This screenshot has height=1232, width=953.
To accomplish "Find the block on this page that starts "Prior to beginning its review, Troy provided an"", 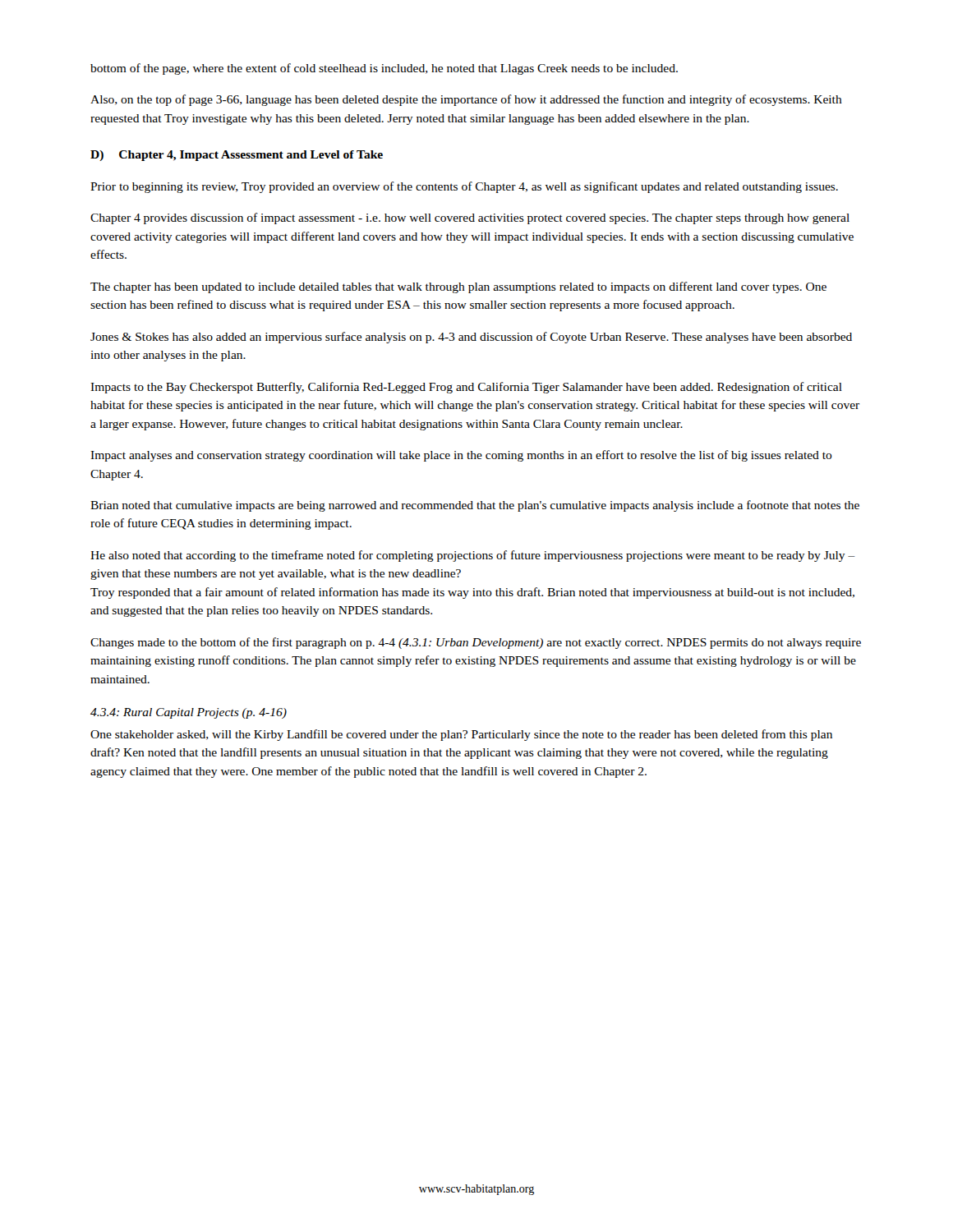I will [464, 186].
